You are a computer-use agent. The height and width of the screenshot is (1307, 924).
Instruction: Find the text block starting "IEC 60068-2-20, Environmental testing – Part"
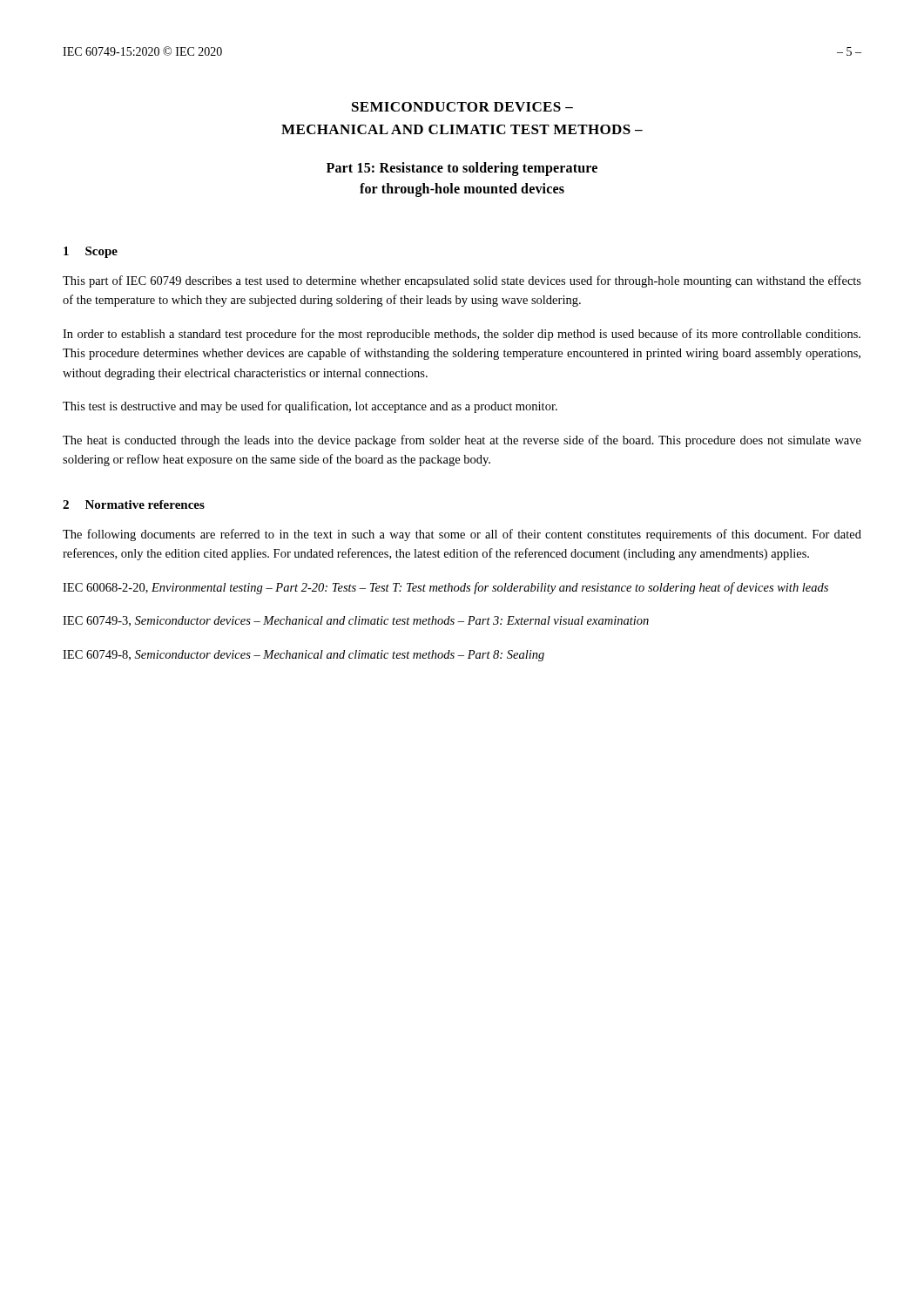click(x=446, y=587)
